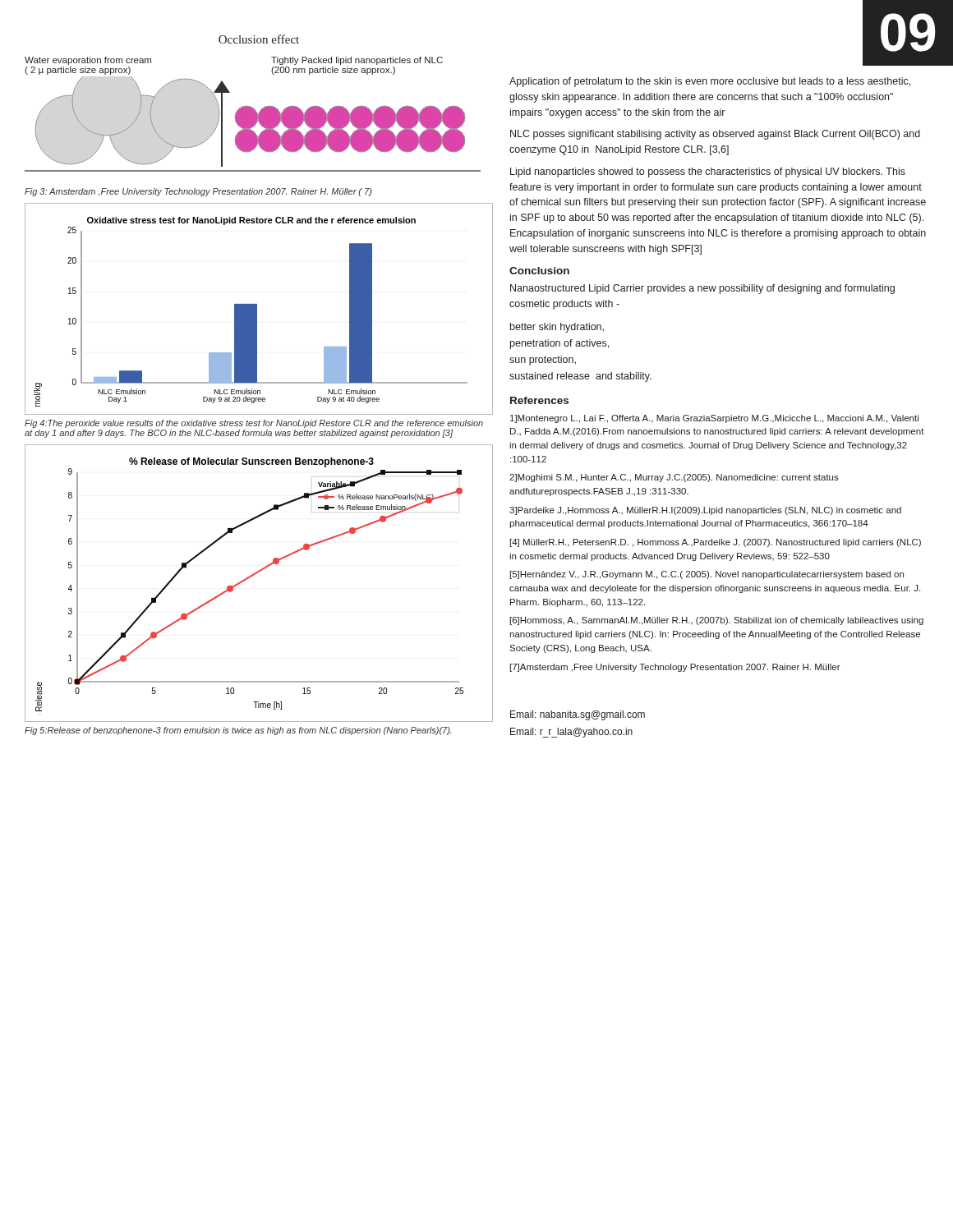Find the bar chart

259,309
